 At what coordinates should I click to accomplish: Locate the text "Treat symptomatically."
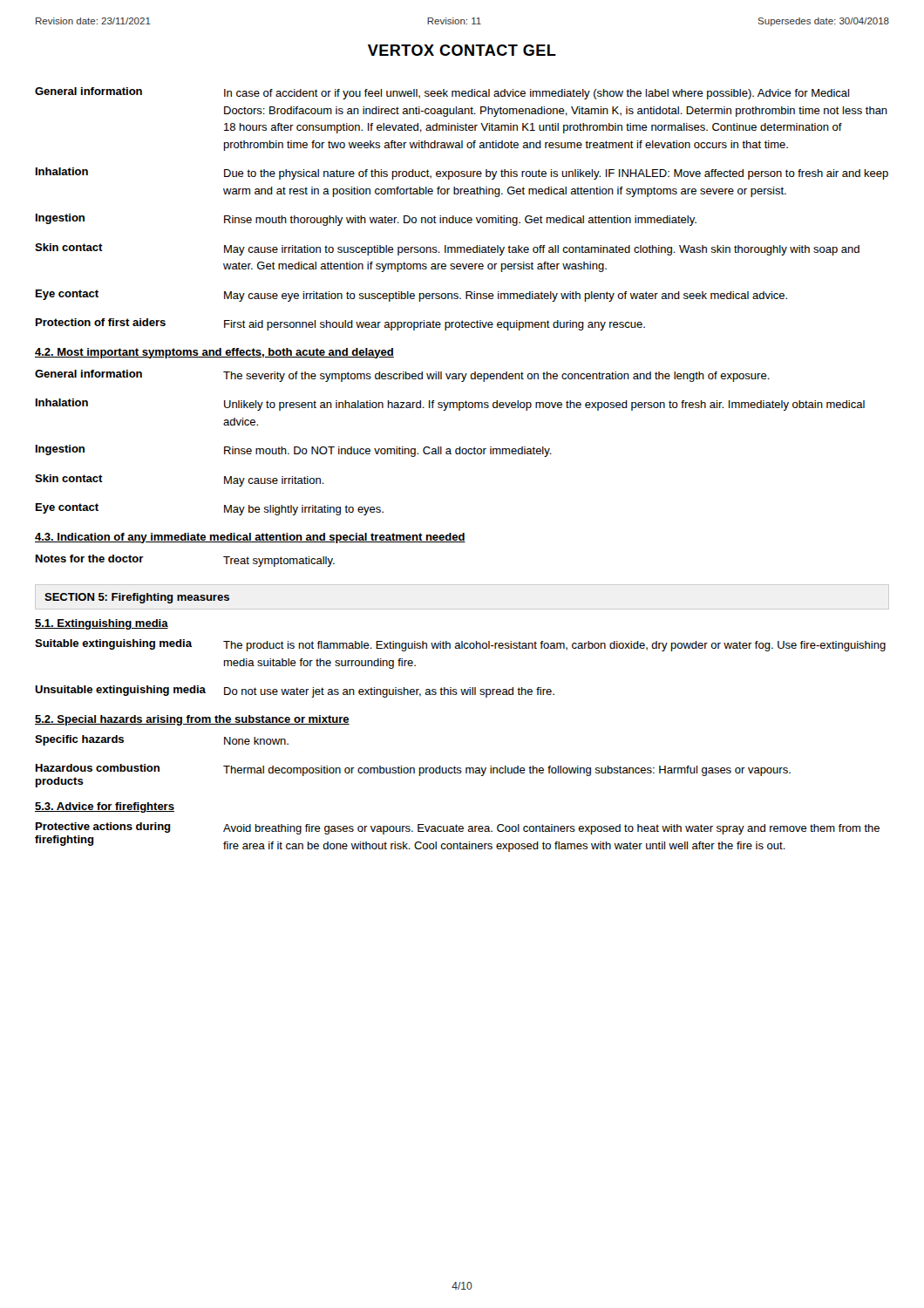[x=279, y=560]
